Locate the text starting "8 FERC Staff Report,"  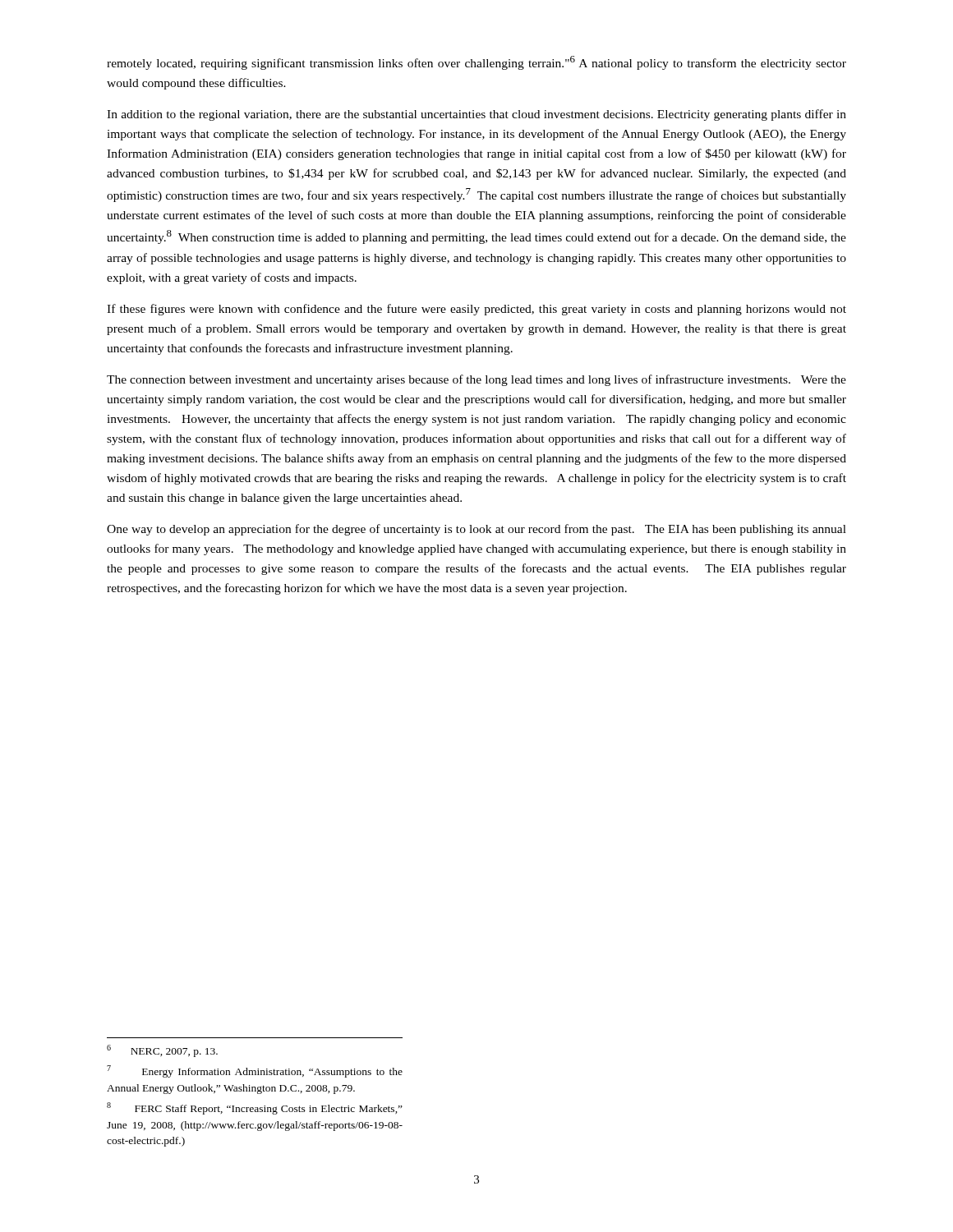click(x=255, y=1124)
